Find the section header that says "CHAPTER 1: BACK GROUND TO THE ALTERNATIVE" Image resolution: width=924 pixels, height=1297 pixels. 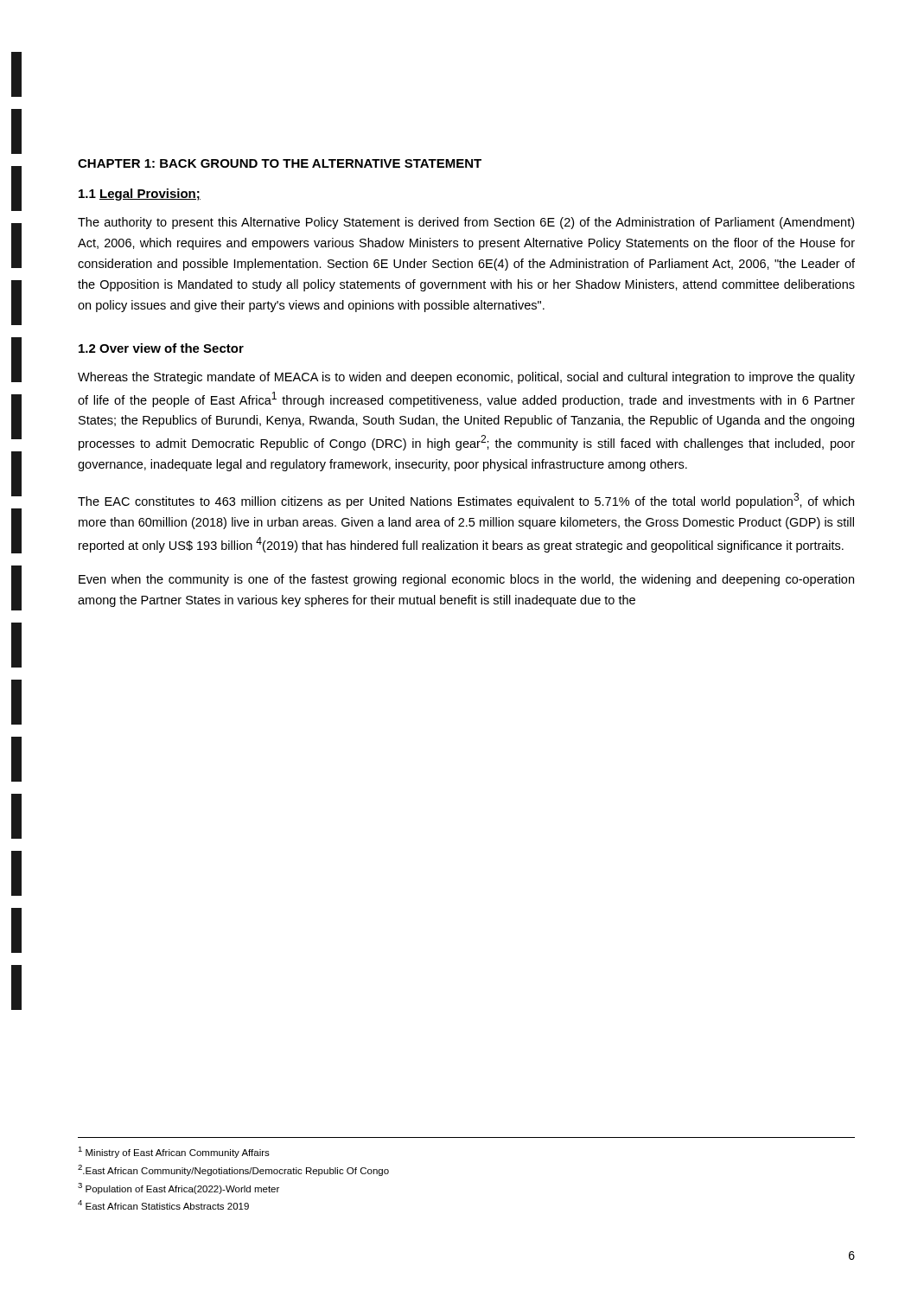280,163
